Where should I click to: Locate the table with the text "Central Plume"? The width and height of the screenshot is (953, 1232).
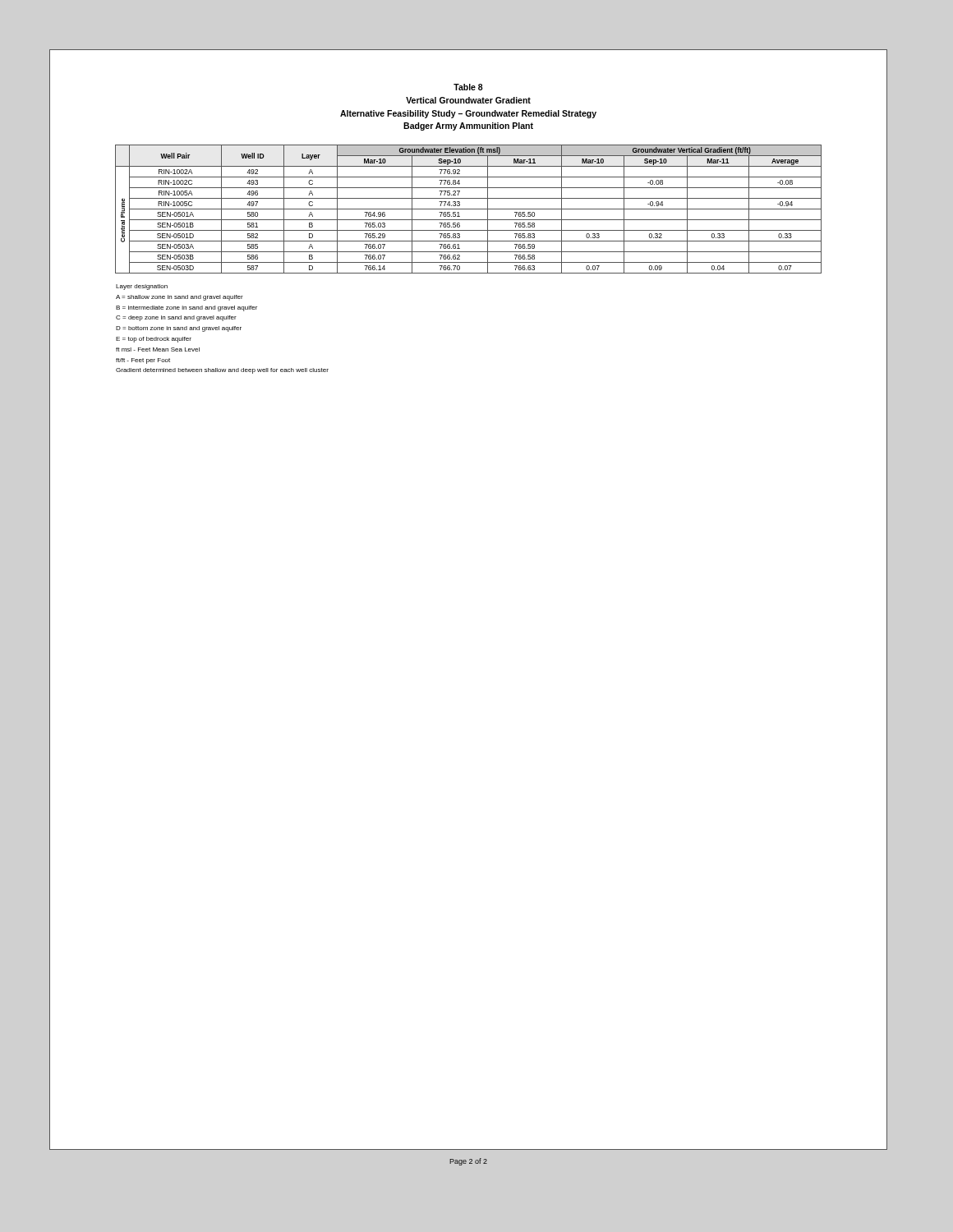(468, 209)
